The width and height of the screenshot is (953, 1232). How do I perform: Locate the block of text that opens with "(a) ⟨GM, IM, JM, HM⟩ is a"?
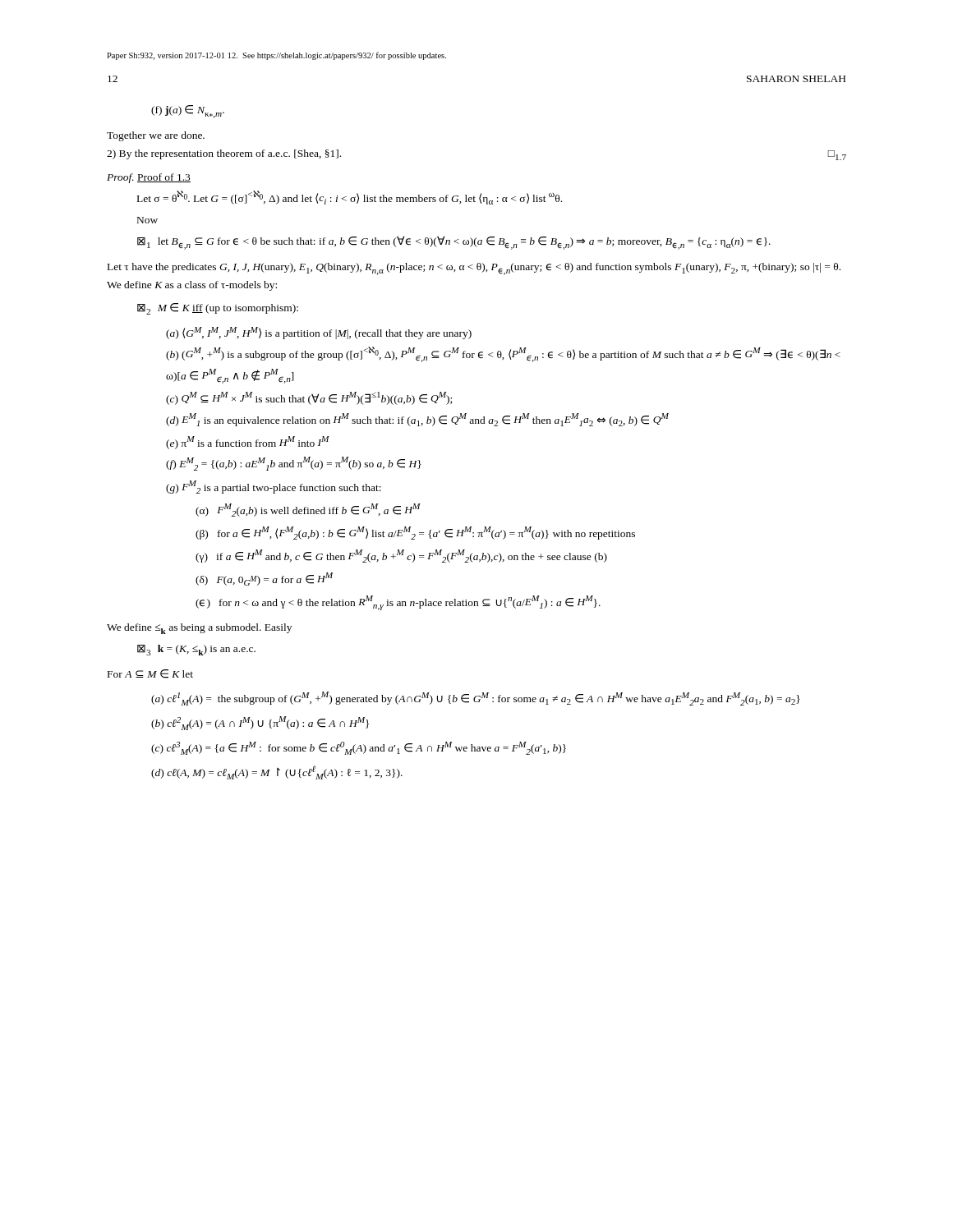[x=319, y=331]
